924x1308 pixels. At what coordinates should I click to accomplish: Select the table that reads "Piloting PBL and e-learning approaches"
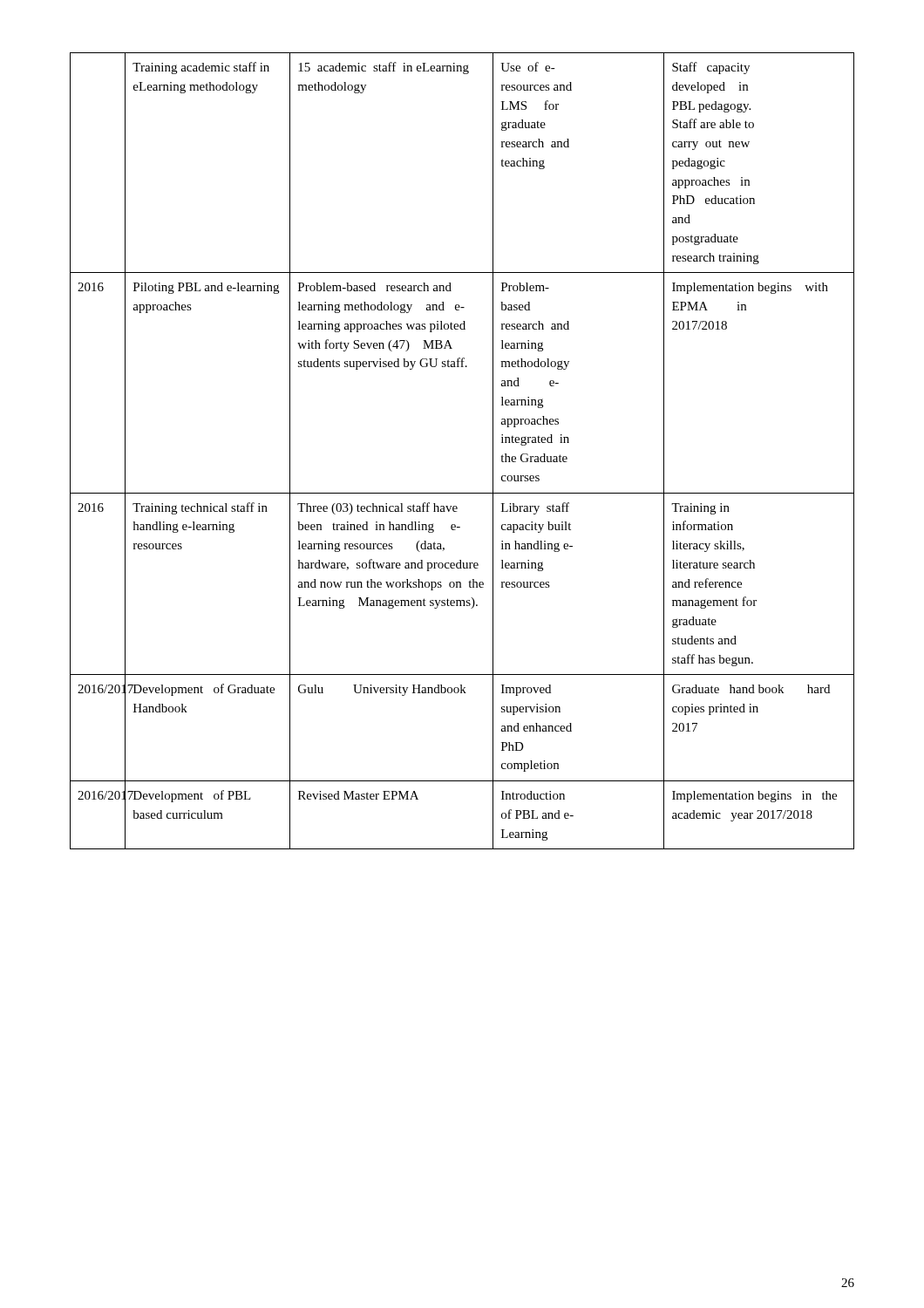[462, 451]
